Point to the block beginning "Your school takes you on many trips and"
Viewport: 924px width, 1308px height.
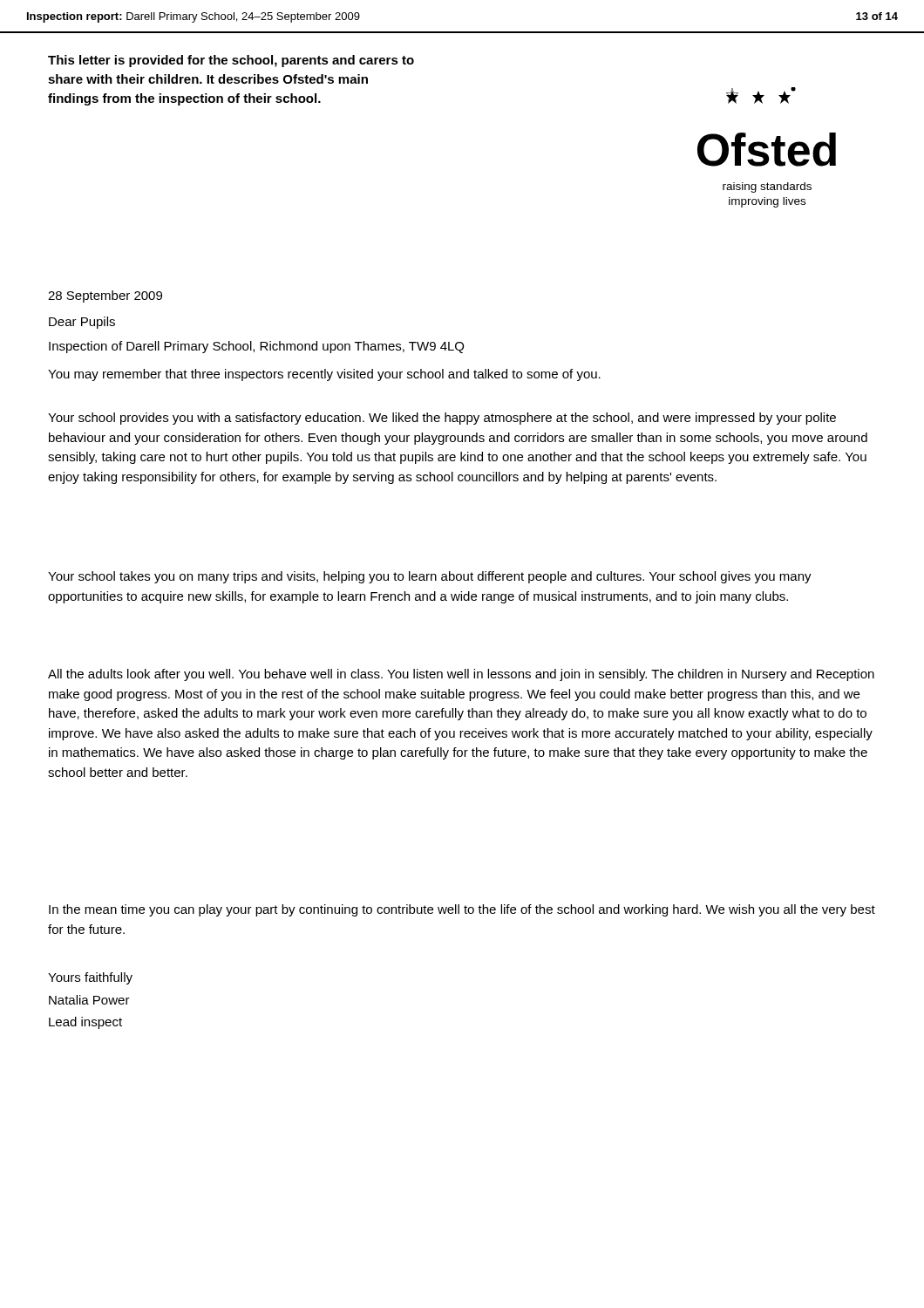pyautogui.click(x=430, y=586)
